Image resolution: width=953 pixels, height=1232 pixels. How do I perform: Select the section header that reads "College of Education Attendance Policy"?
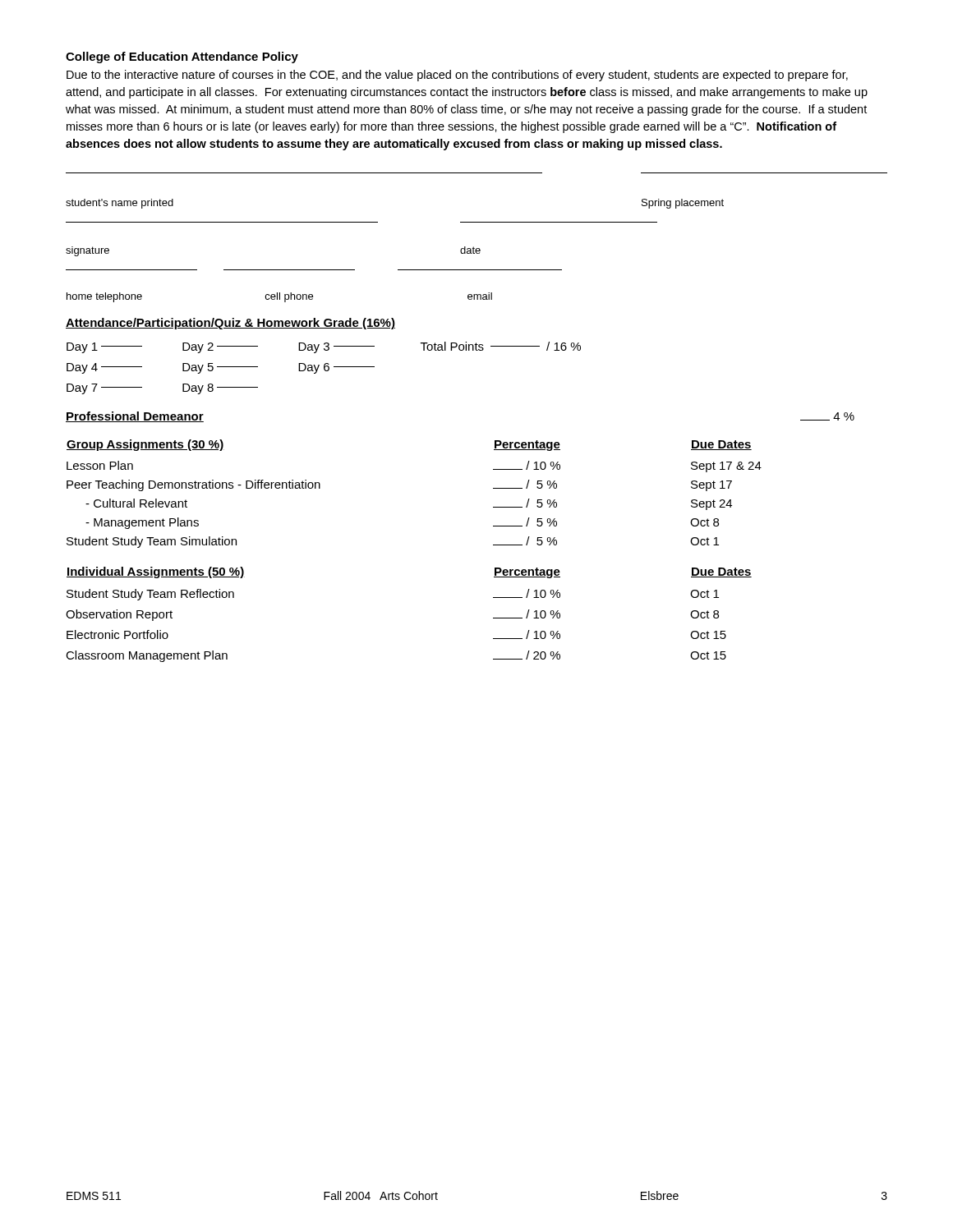(x=182, y=56)
